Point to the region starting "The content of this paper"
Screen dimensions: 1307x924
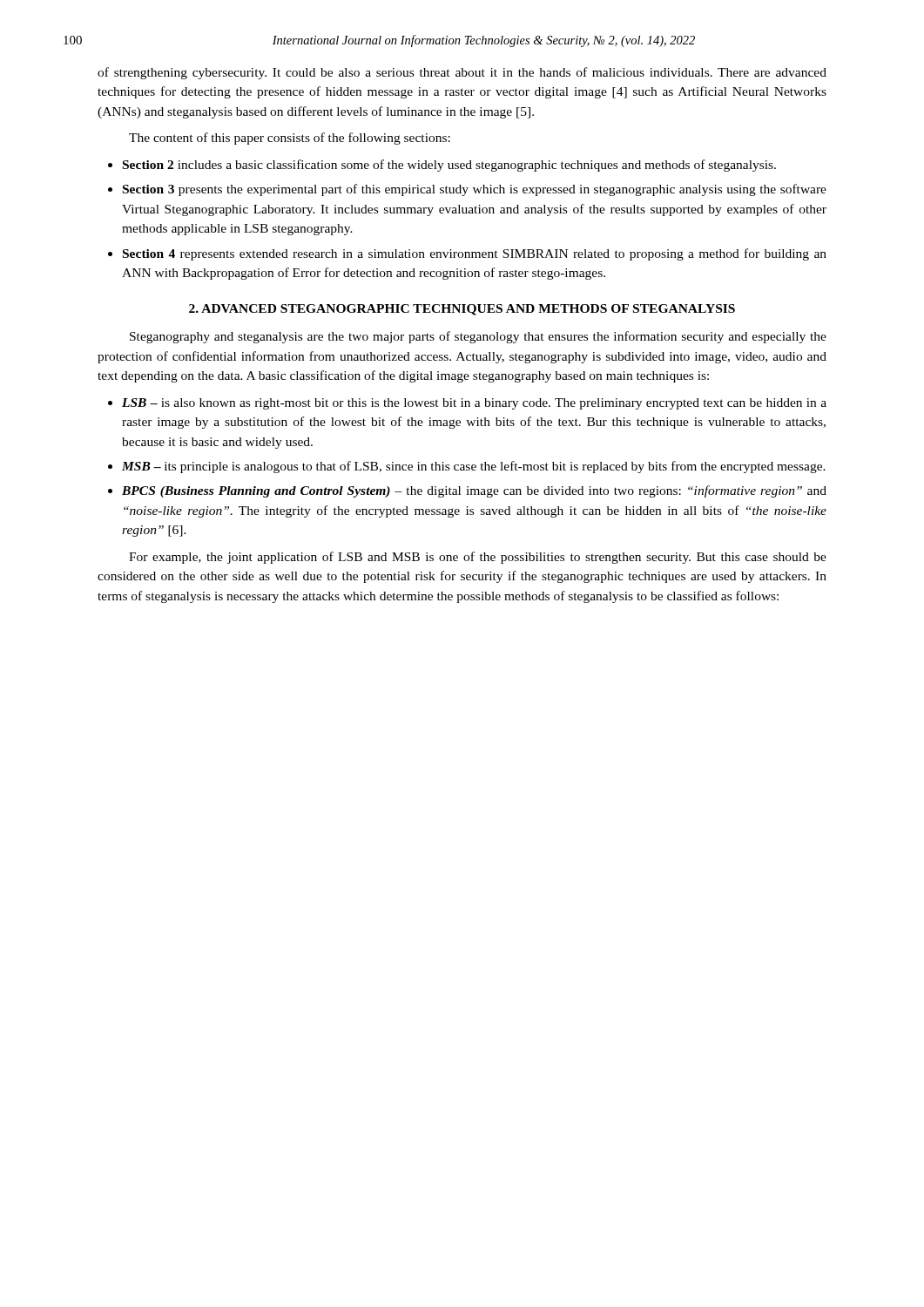click(x=290, y=139)
